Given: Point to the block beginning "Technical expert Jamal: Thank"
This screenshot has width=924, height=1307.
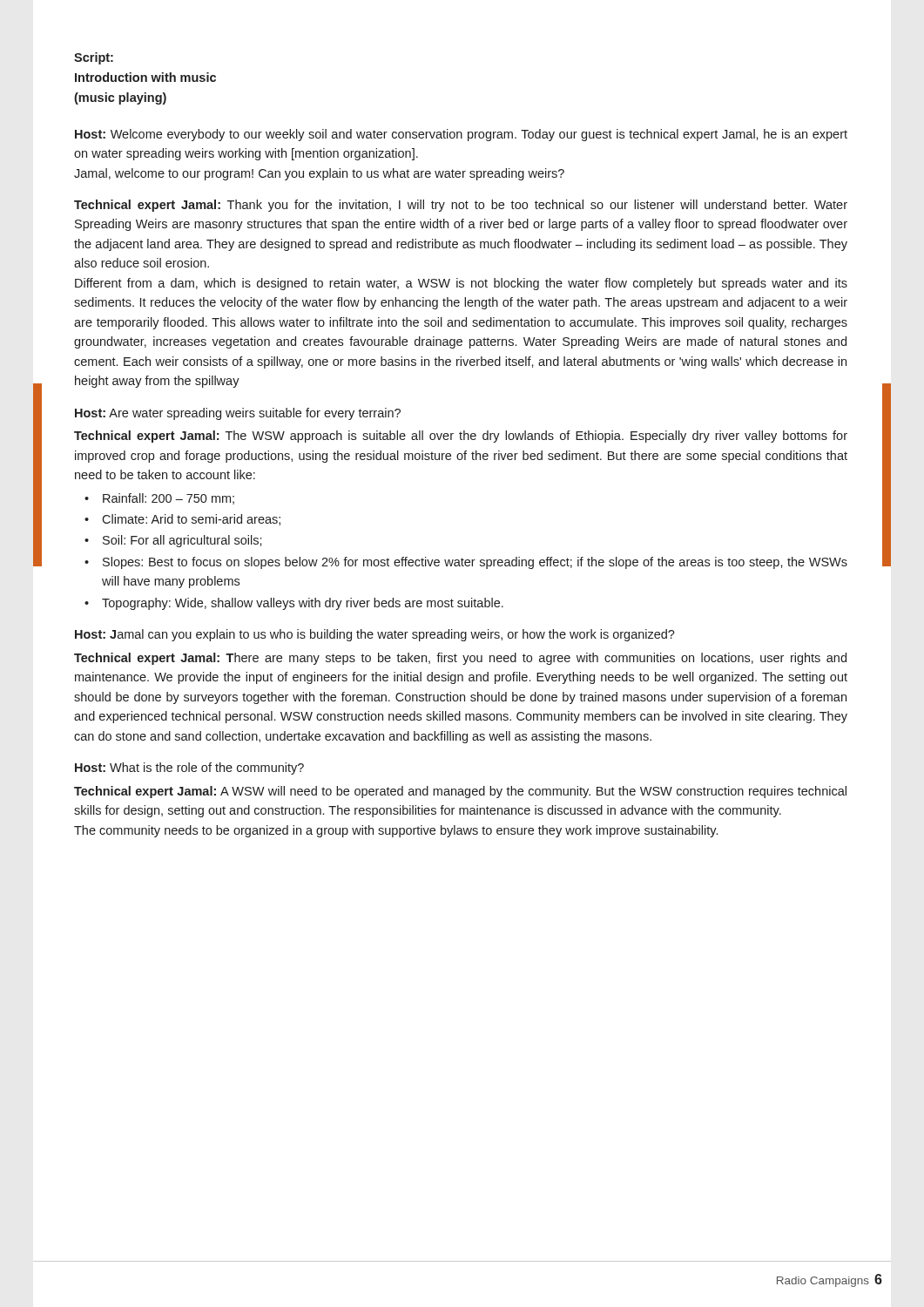Looking at the screenshot, I should tap(461, 293).
